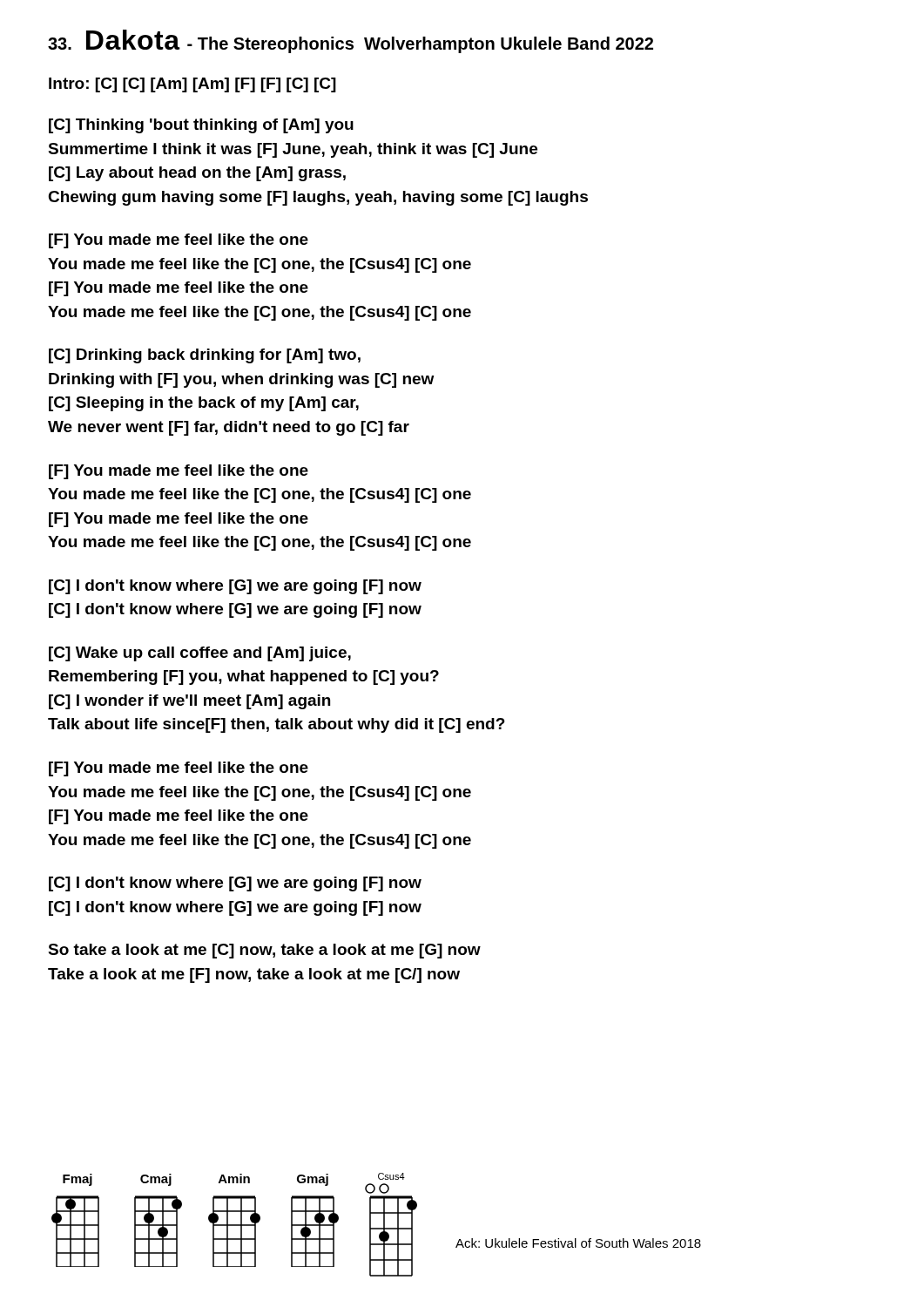The width and height of the screenshot is (924, 1307).
Task: Point to the passage starting "So take a look at me [C]"
Action: (x=462, y=962)
